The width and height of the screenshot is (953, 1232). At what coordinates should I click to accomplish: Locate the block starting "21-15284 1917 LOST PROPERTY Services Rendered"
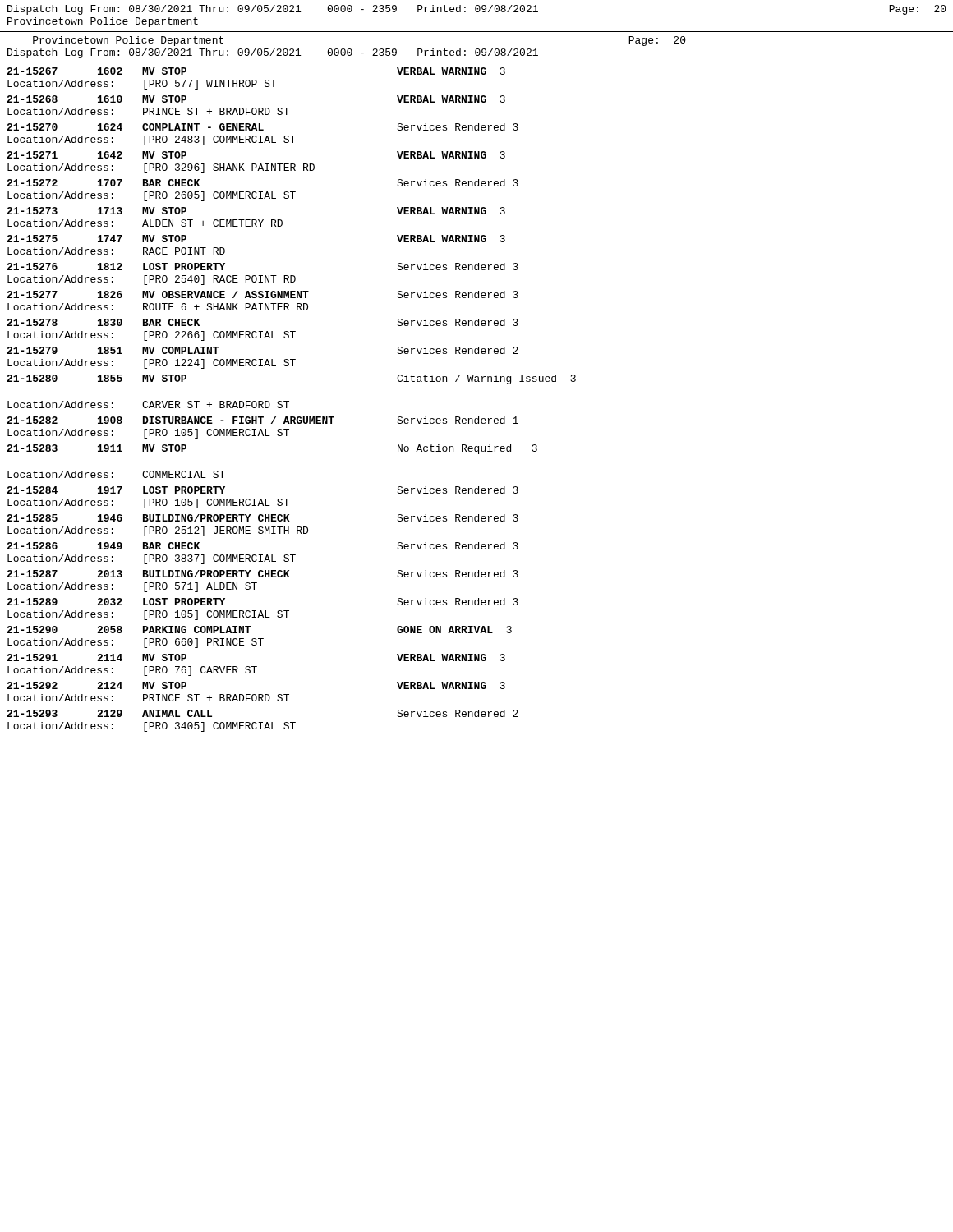(476, 497)
